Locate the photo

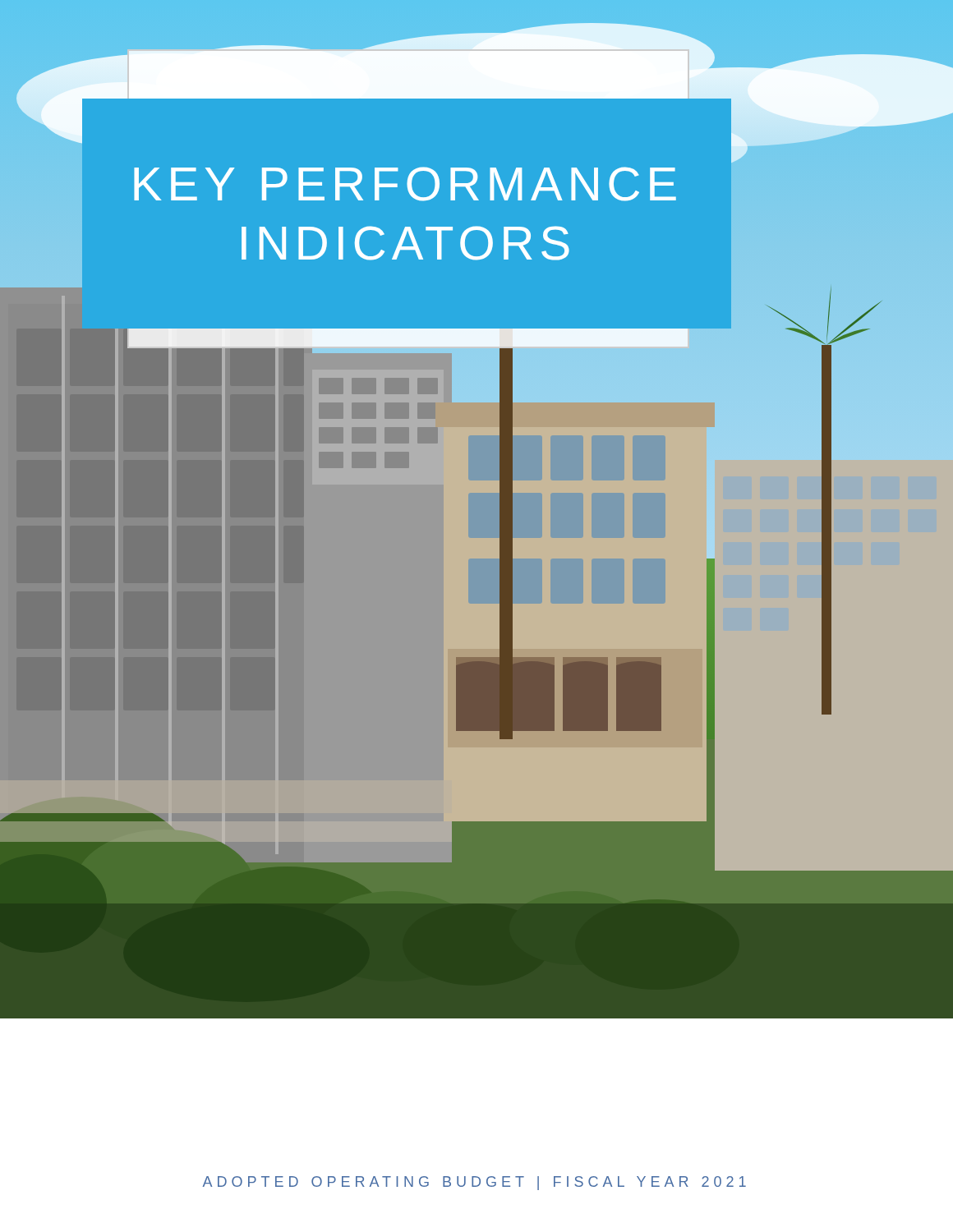click(476, 509)
